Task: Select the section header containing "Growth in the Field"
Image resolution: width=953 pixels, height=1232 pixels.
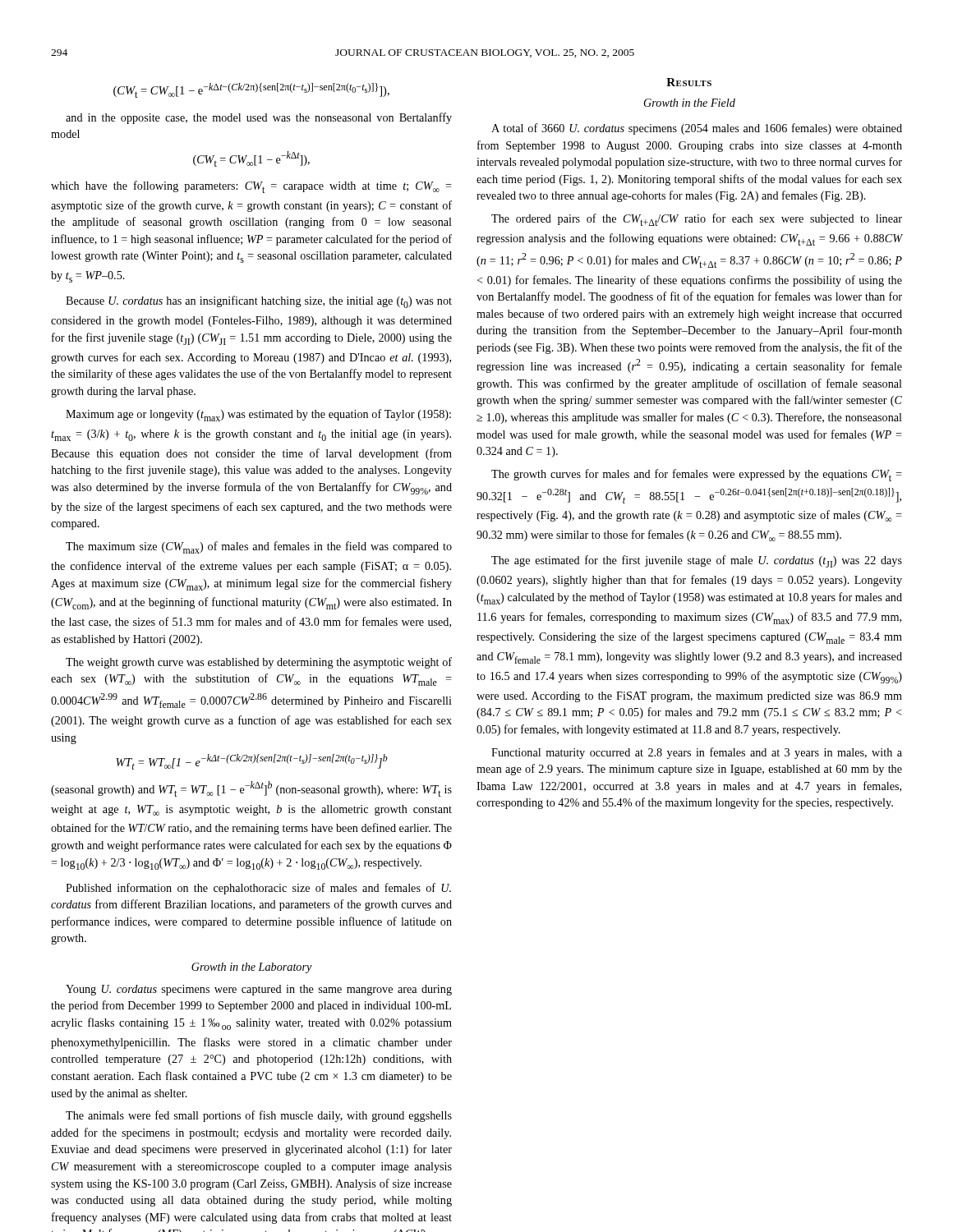Action: click(689, 103)
